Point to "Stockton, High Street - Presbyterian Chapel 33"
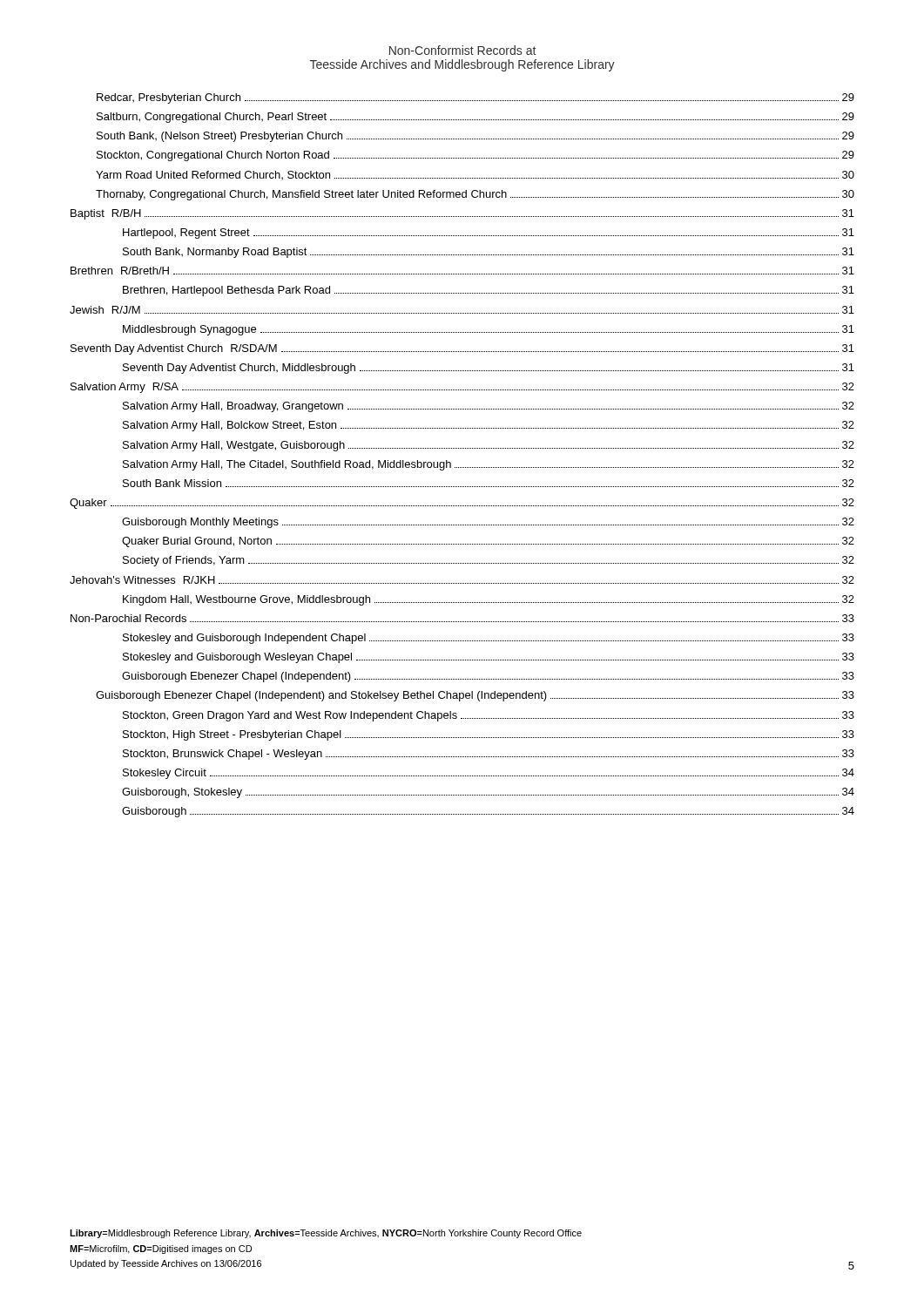This screenshot has height=1307, width=924. 488,734
